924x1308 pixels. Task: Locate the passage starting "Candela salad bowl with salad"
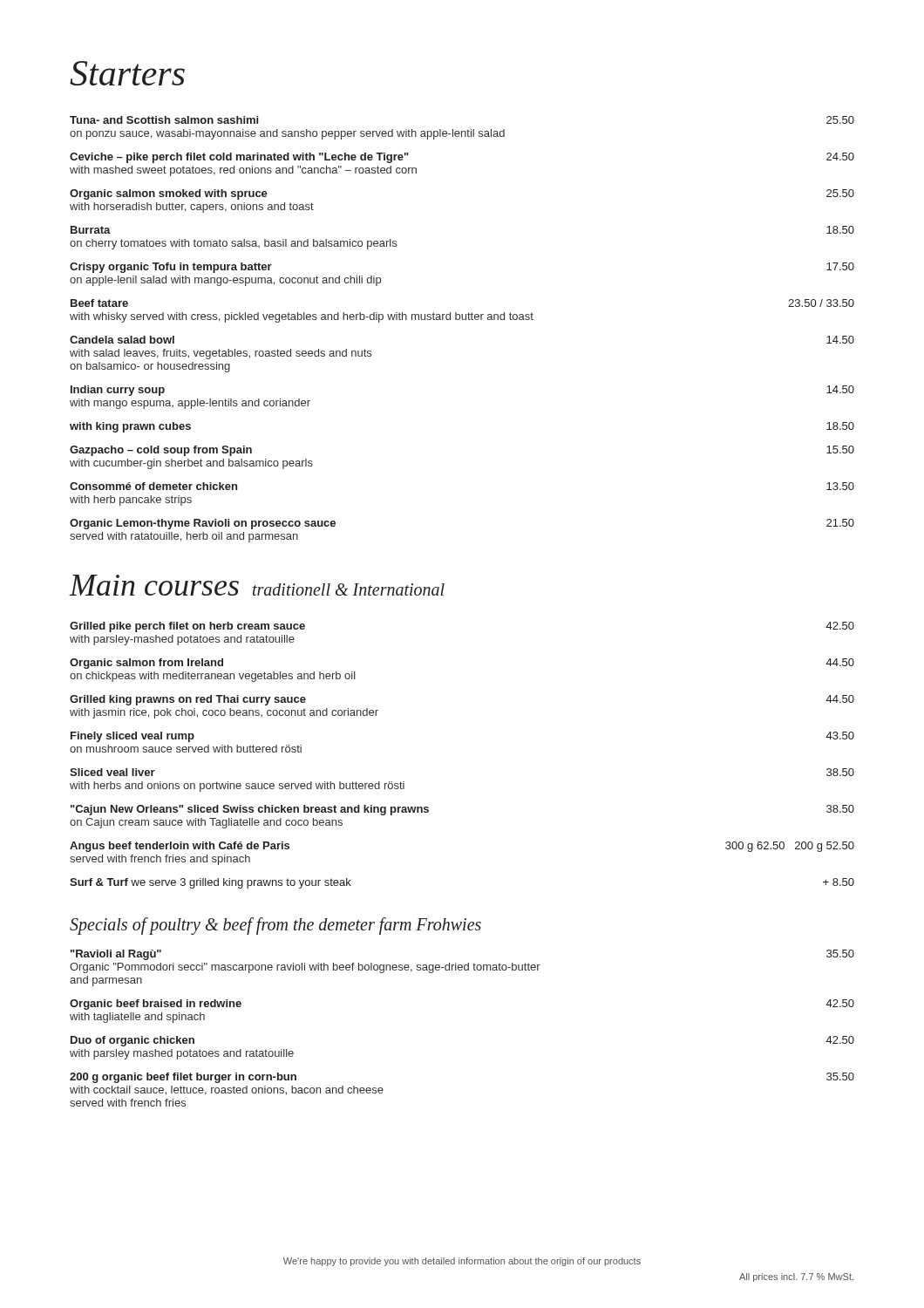[x=120, y=340]
